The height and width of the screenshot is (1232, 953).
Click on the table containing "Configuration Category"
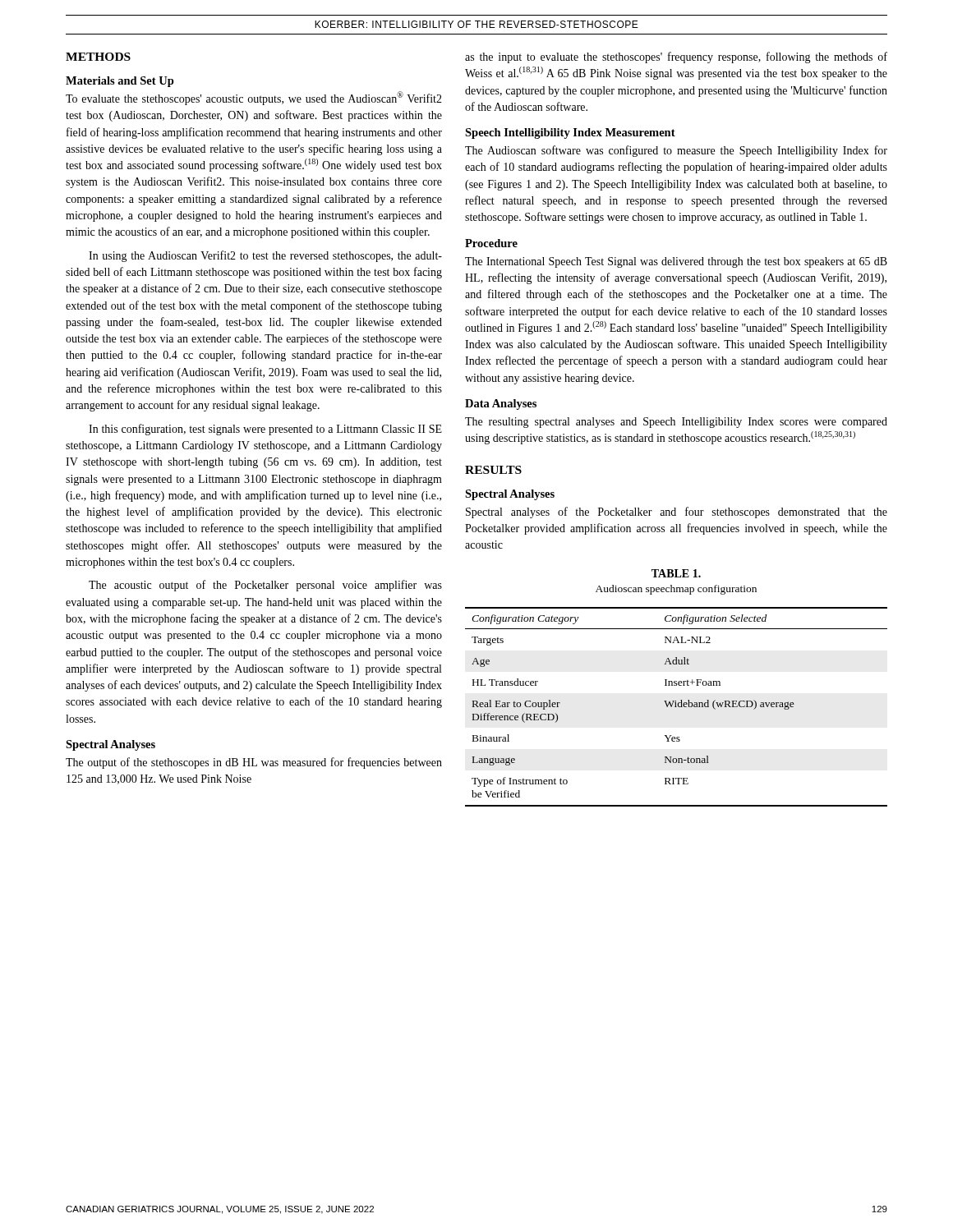(x=676, y=706)
